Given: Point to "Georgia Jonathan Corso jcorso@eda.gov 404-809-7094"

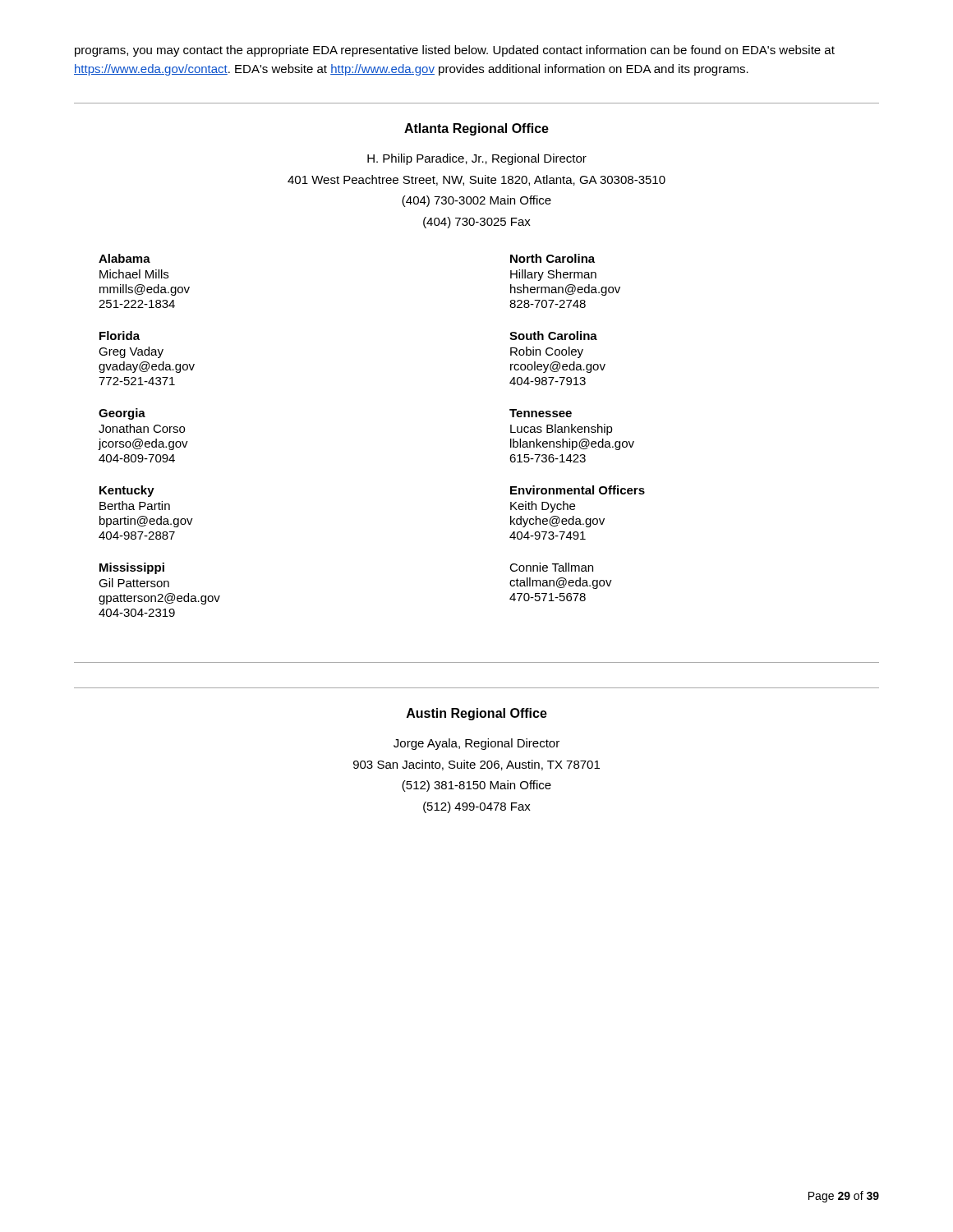Looking at the screenshot, I should point(122,414).
